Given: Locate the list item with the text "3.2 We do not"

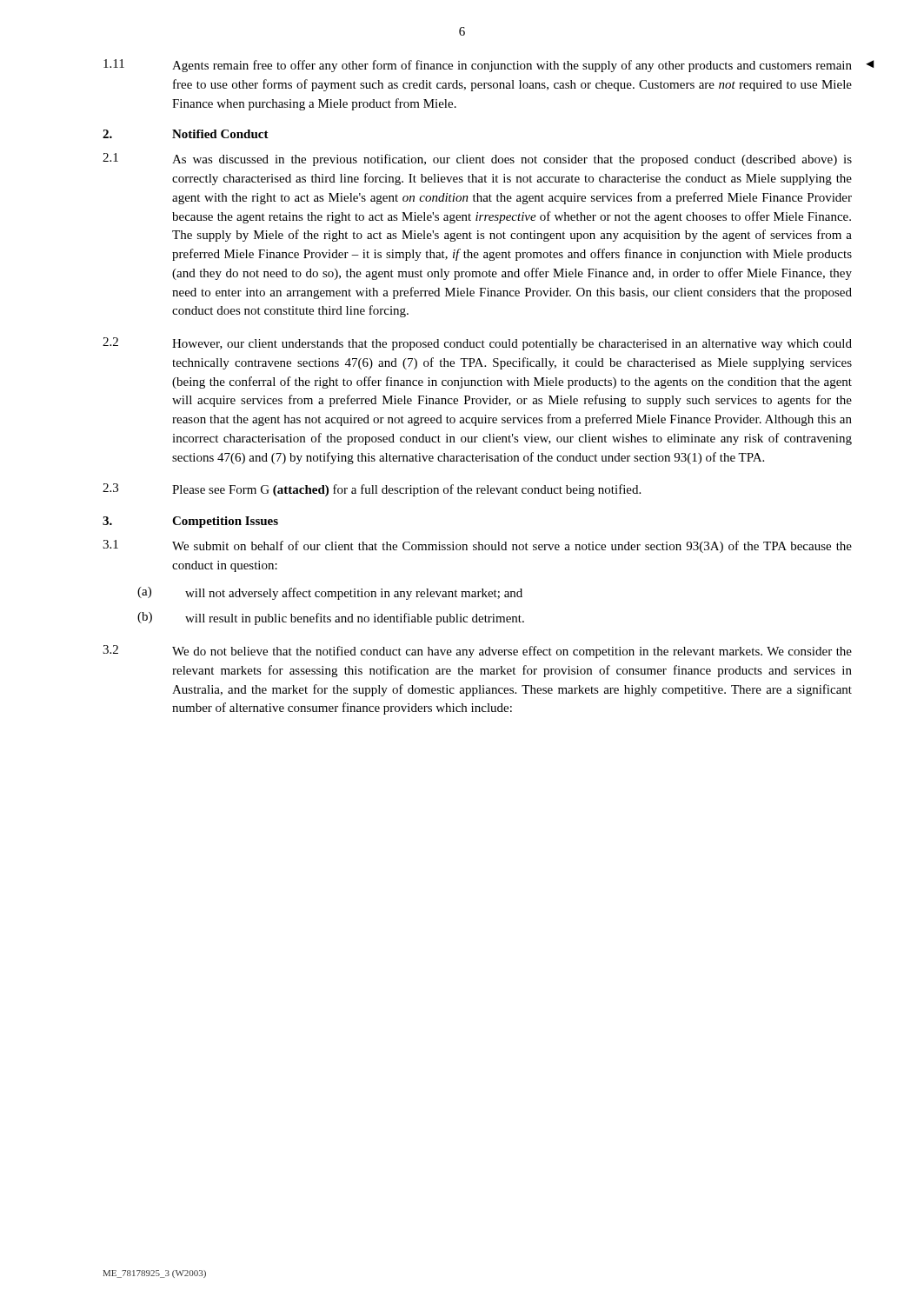Looking at the screenshot, I should (x=477, y=680).
